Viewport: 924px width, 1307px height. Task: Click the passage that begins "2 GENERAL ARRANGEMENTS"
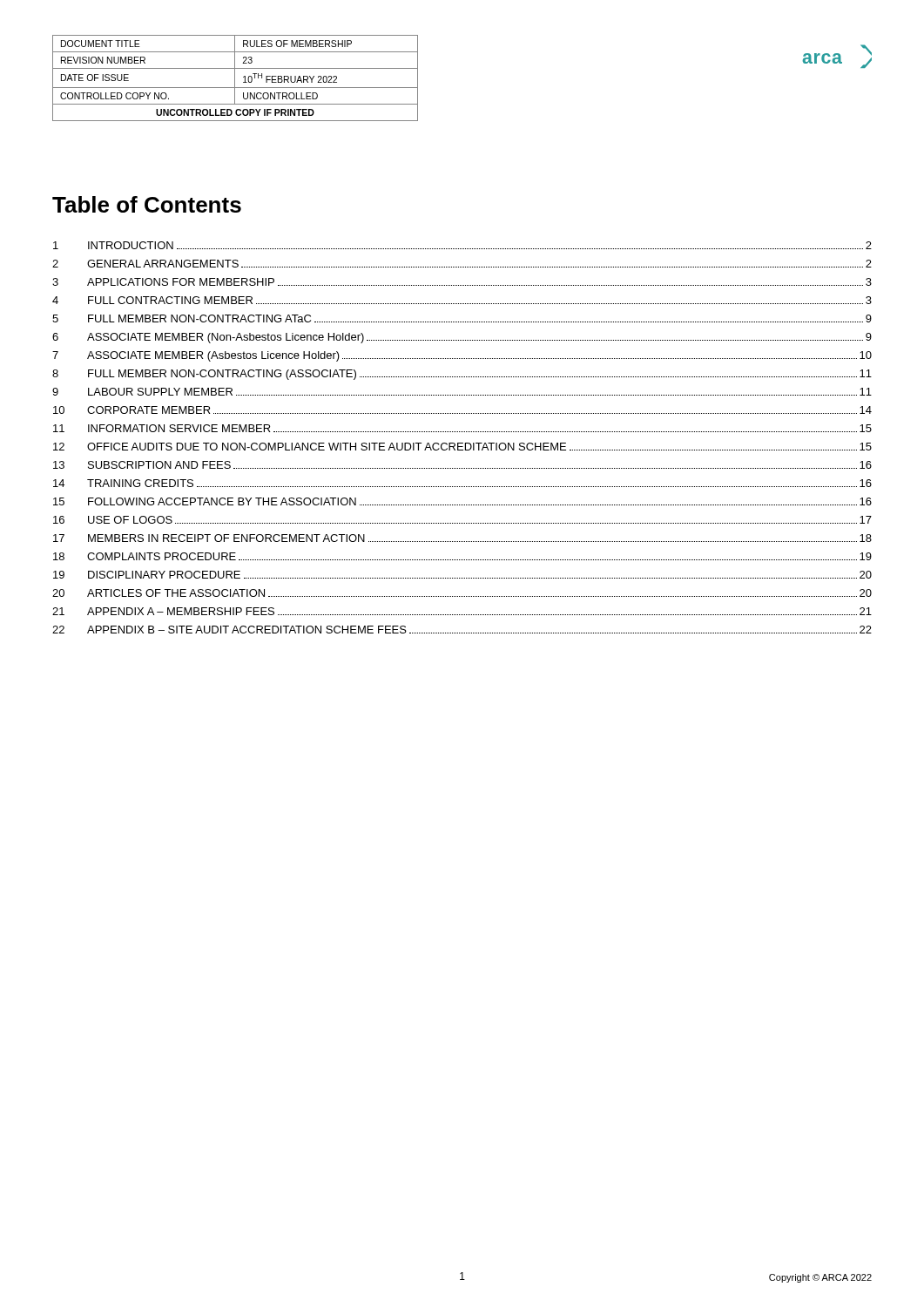pos(462,264)
